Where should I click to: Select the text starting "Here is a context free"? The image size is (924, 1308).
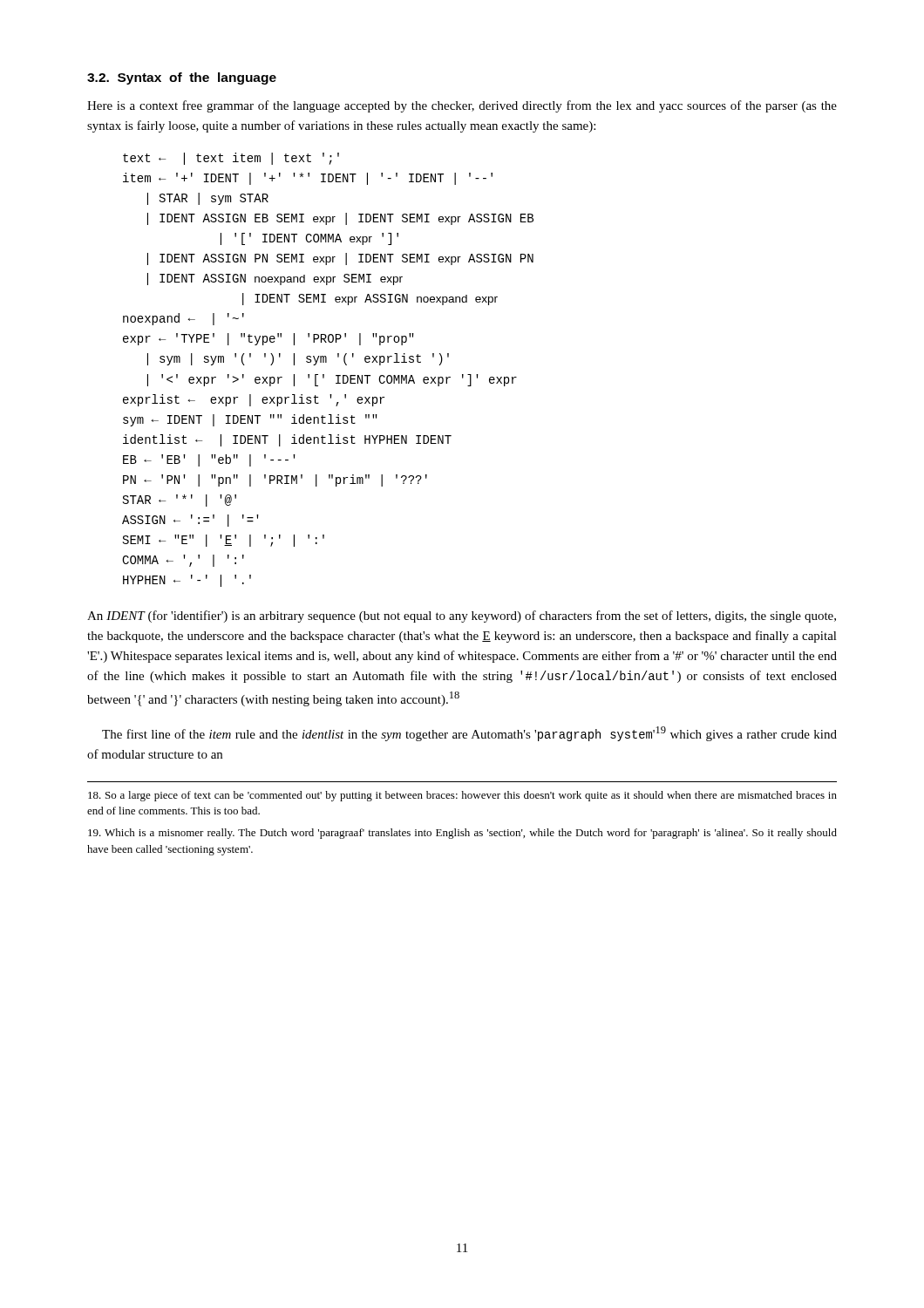pyautogui.click(x=462, y=116)
